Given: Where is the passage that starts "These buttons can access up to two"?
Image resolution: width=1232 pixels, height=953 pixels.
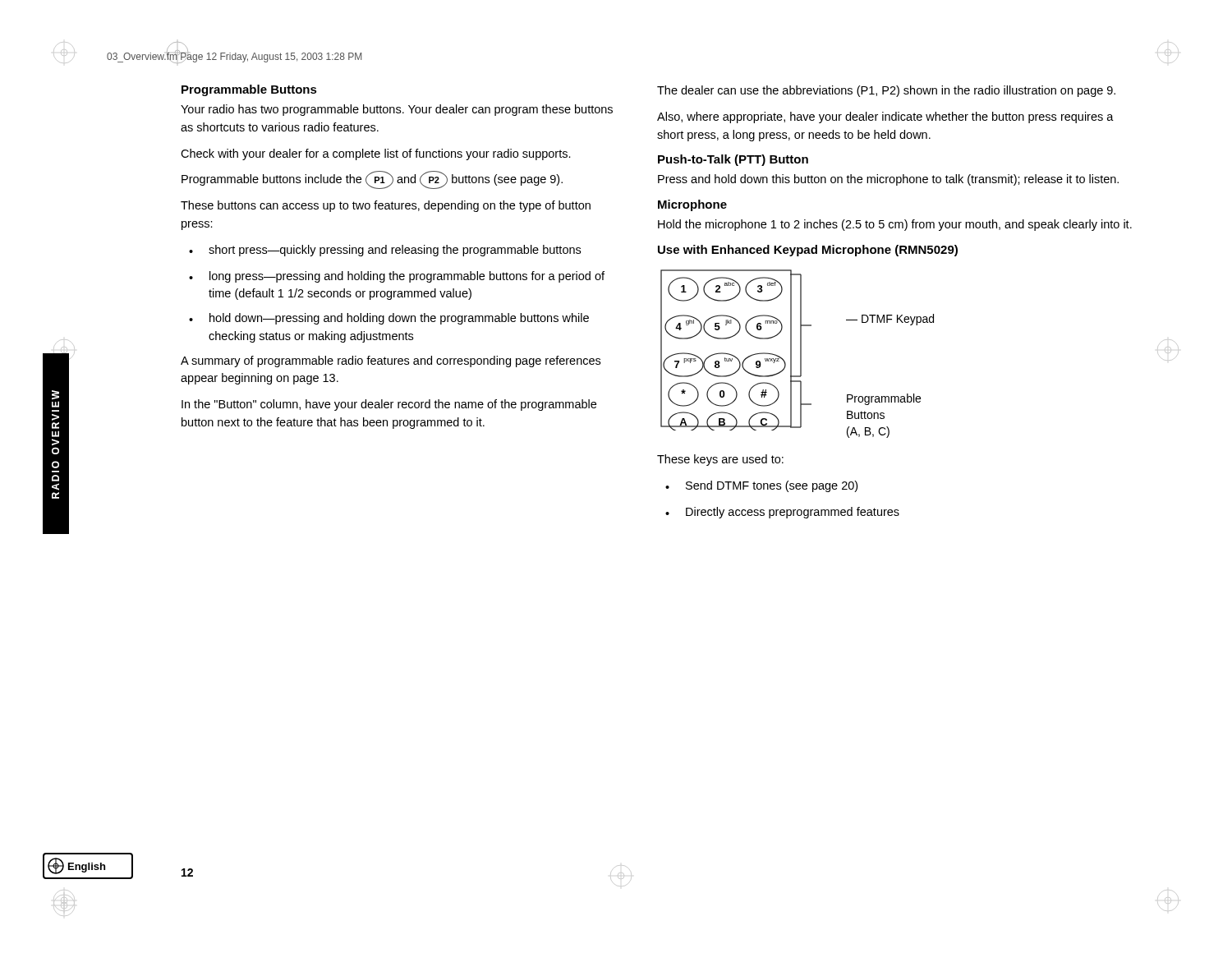Looking at the screenshot, I should (x=386, y=215).
